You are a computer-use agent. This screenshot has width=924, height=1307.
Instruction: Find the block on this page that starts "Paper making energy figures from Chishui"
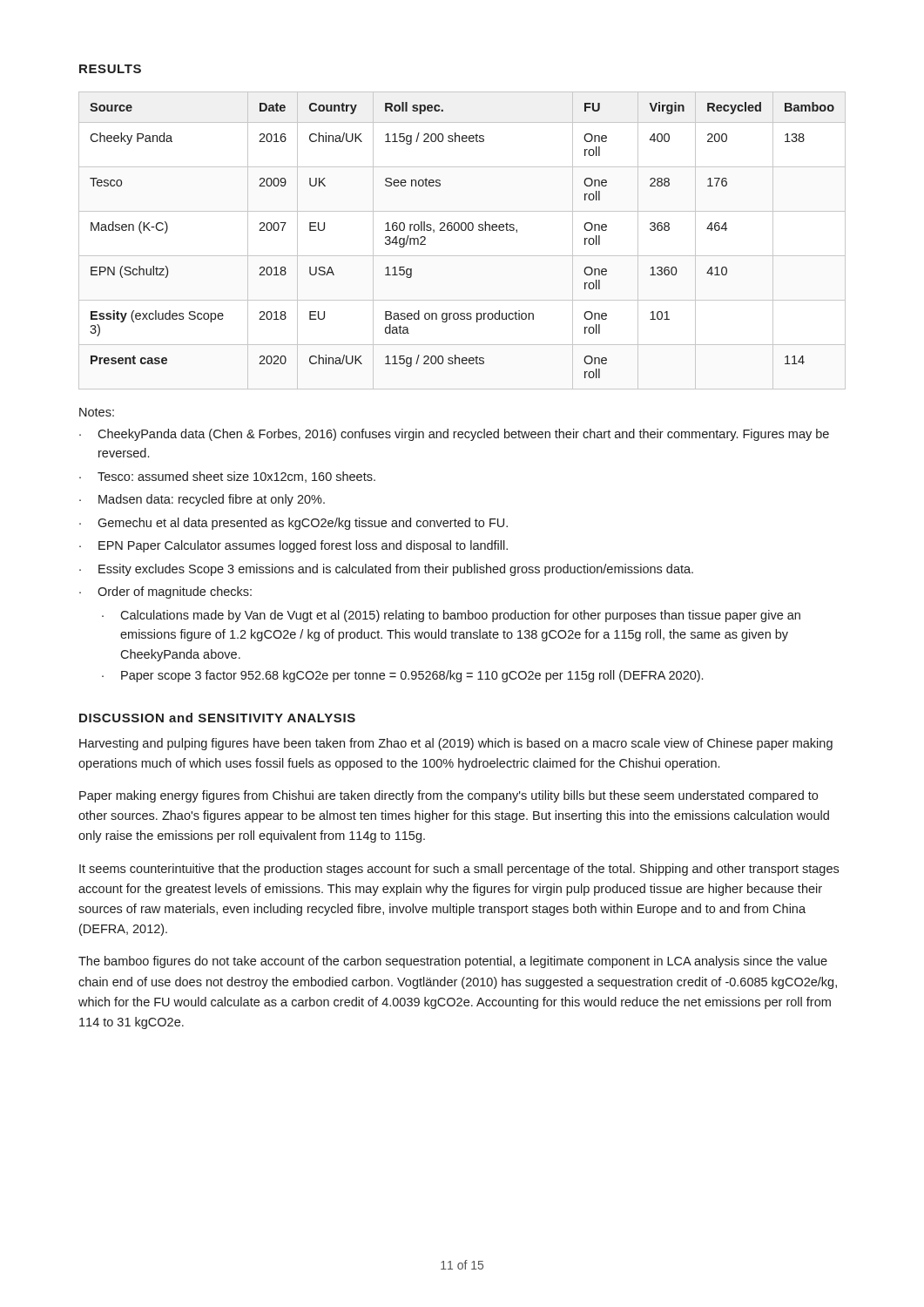tap(454, 816)
